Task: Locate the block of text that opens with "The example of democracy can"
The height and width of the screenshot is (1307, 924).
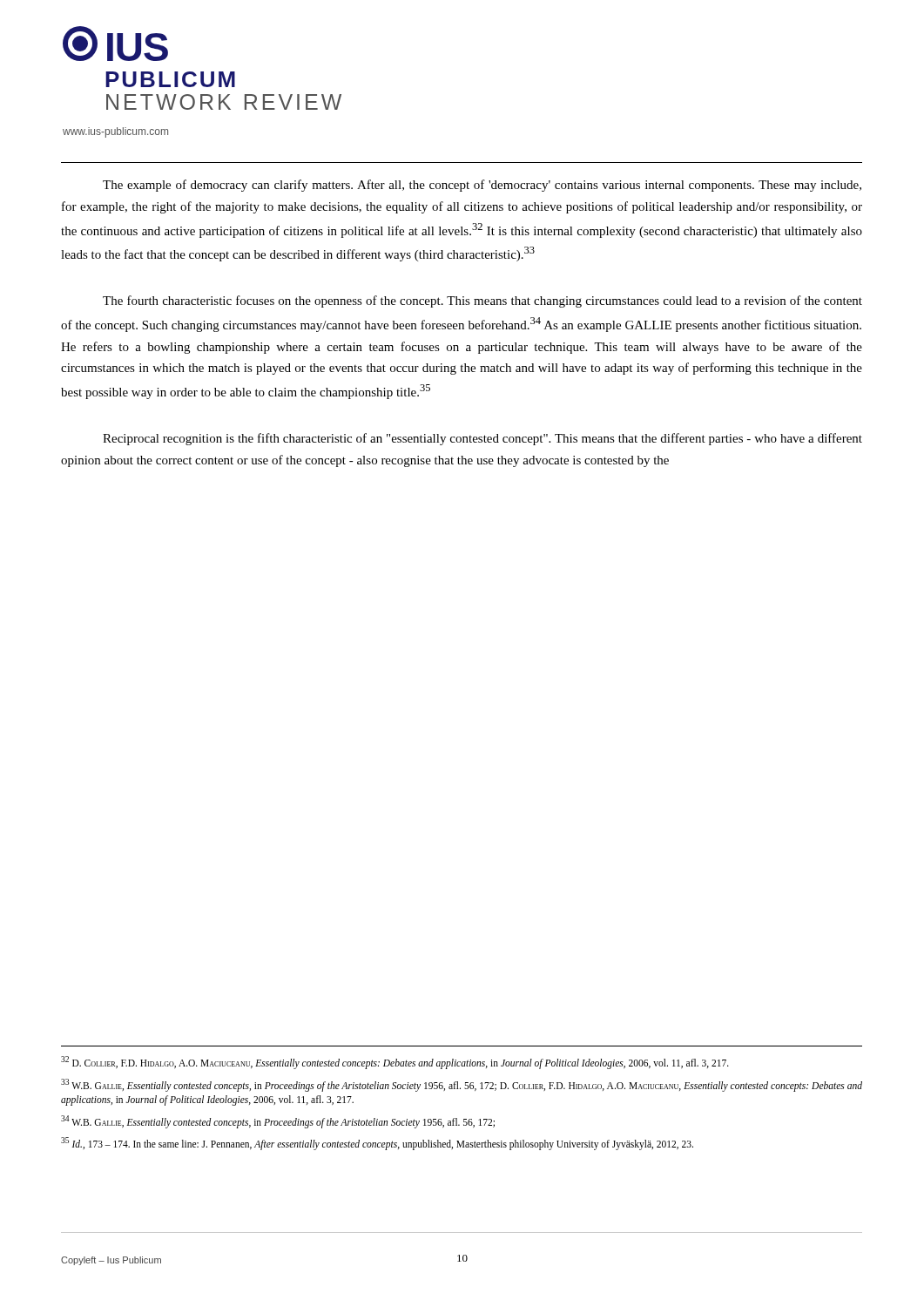Action: point(462,220)
